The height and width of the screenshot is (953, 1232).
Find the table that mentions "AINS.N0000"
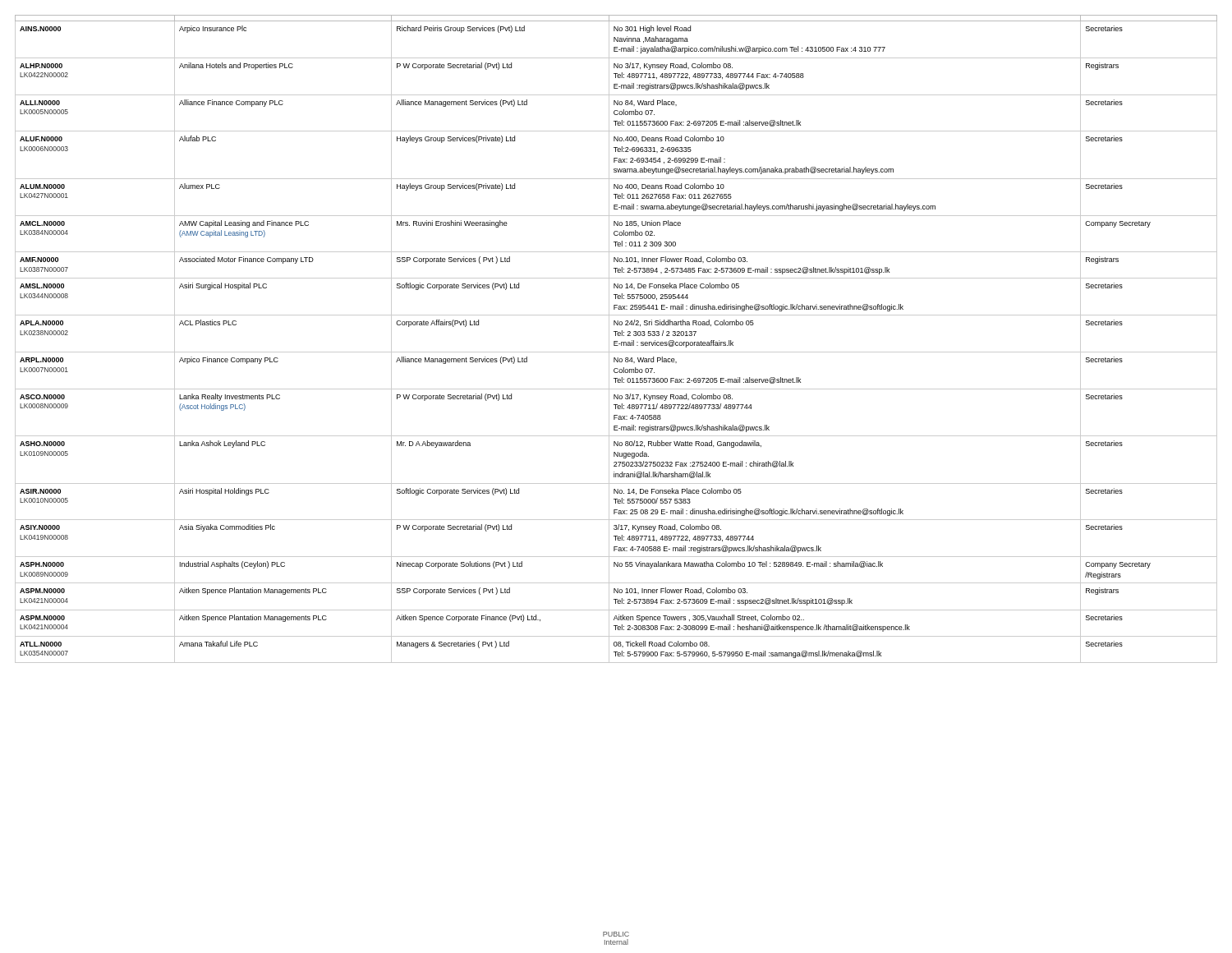coord(616,339)
